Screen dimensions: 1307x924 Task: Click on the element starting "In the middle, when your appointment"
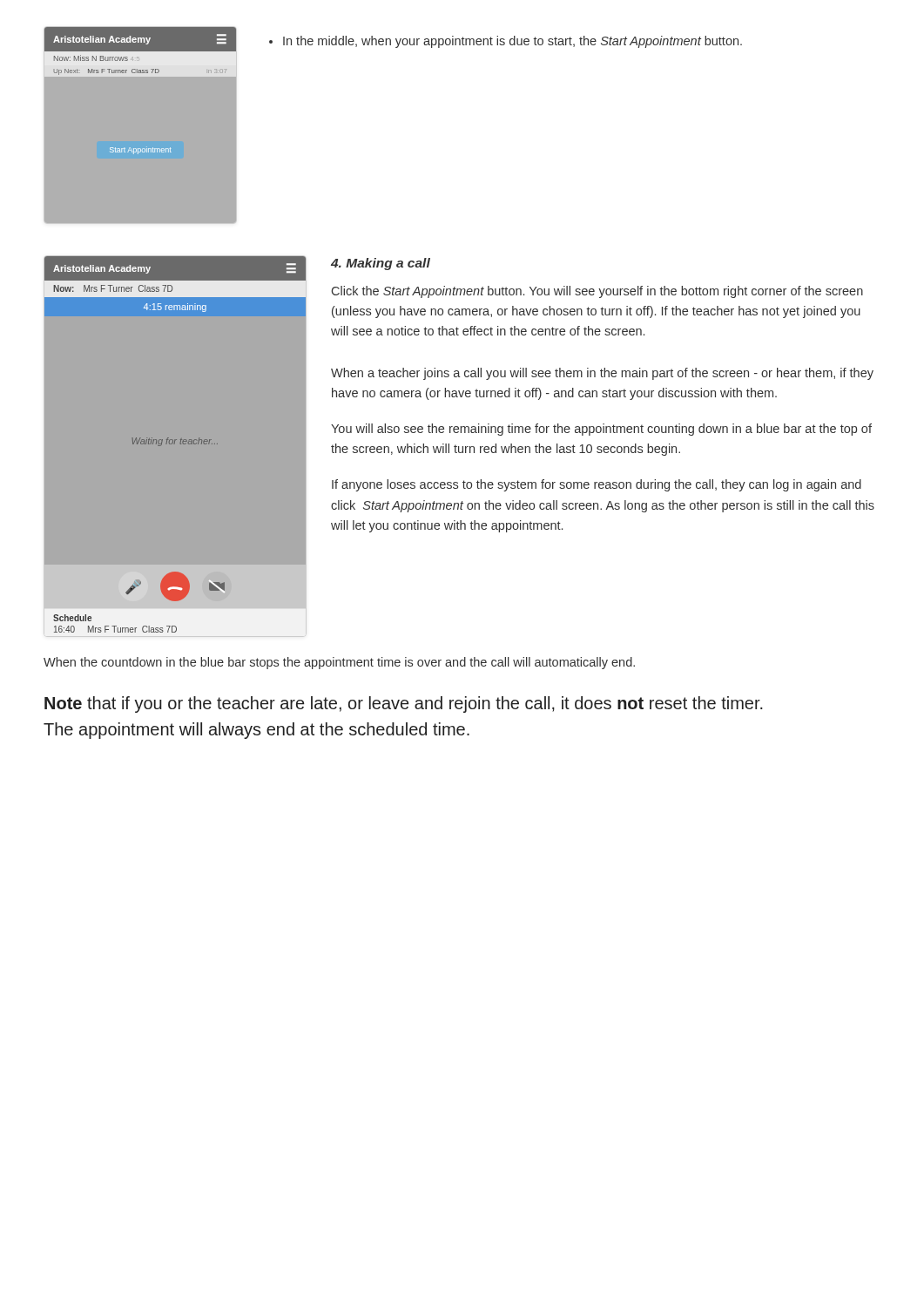pos(571,41)
